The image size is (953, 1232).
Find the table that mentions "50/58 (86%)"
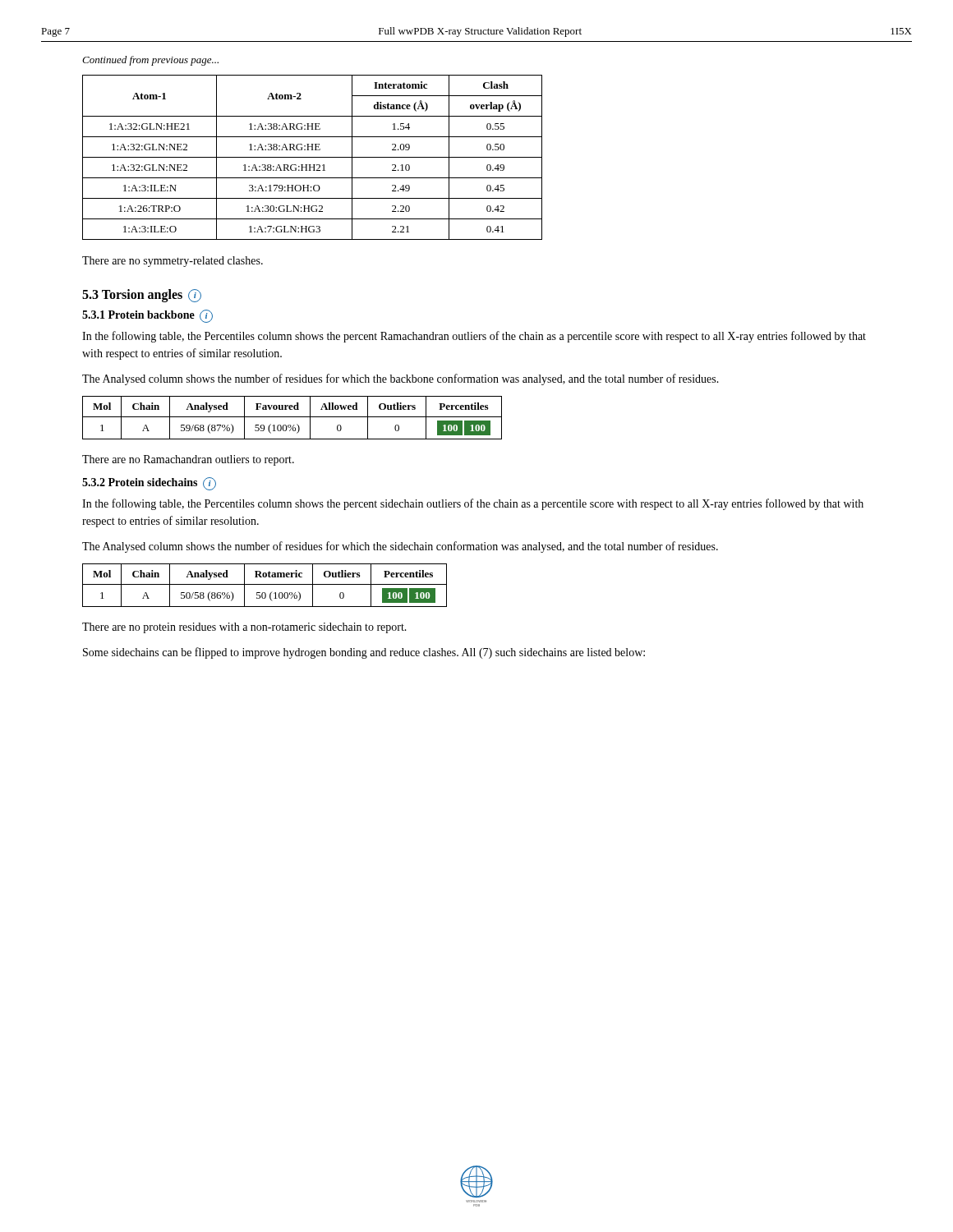pyautogui.click(x=476, y=585)
